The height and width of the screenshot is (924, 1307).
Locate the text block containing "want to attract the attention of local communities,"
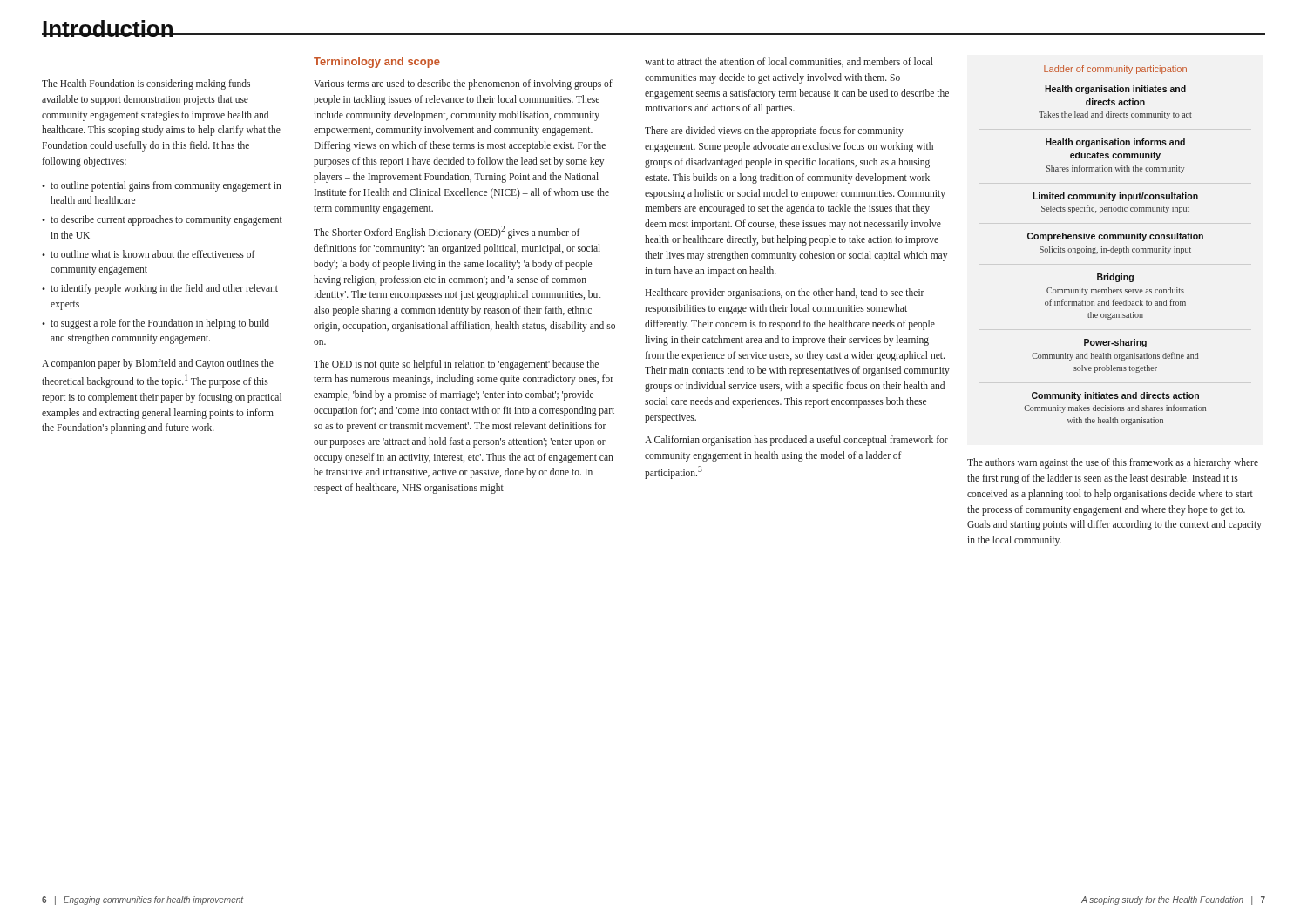(797, 268)
